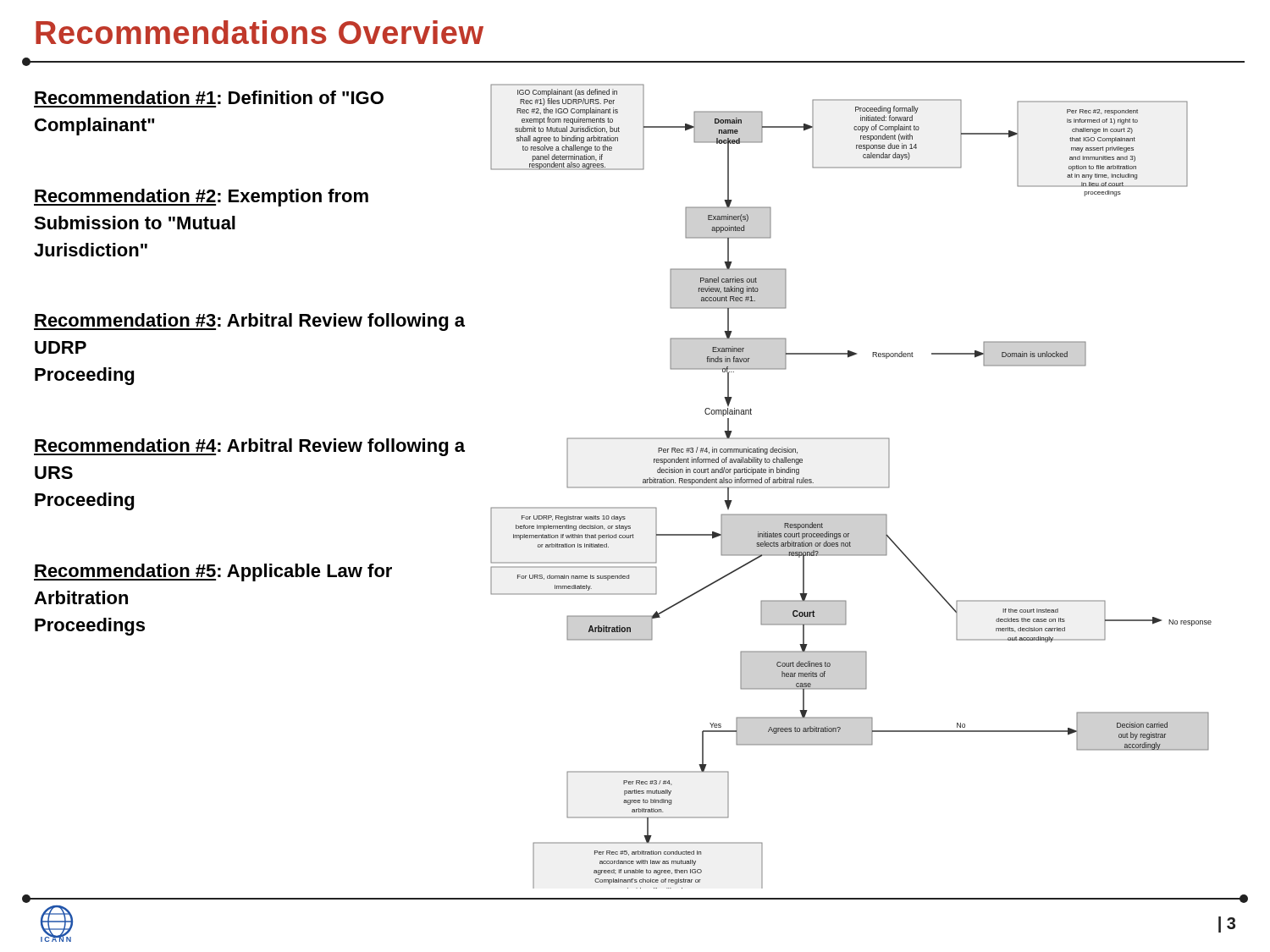
Task: Point to the block beginning "Recommendation #3: Arbitral Review following a"
Action: pyautogui.click(x=249, y=322)
